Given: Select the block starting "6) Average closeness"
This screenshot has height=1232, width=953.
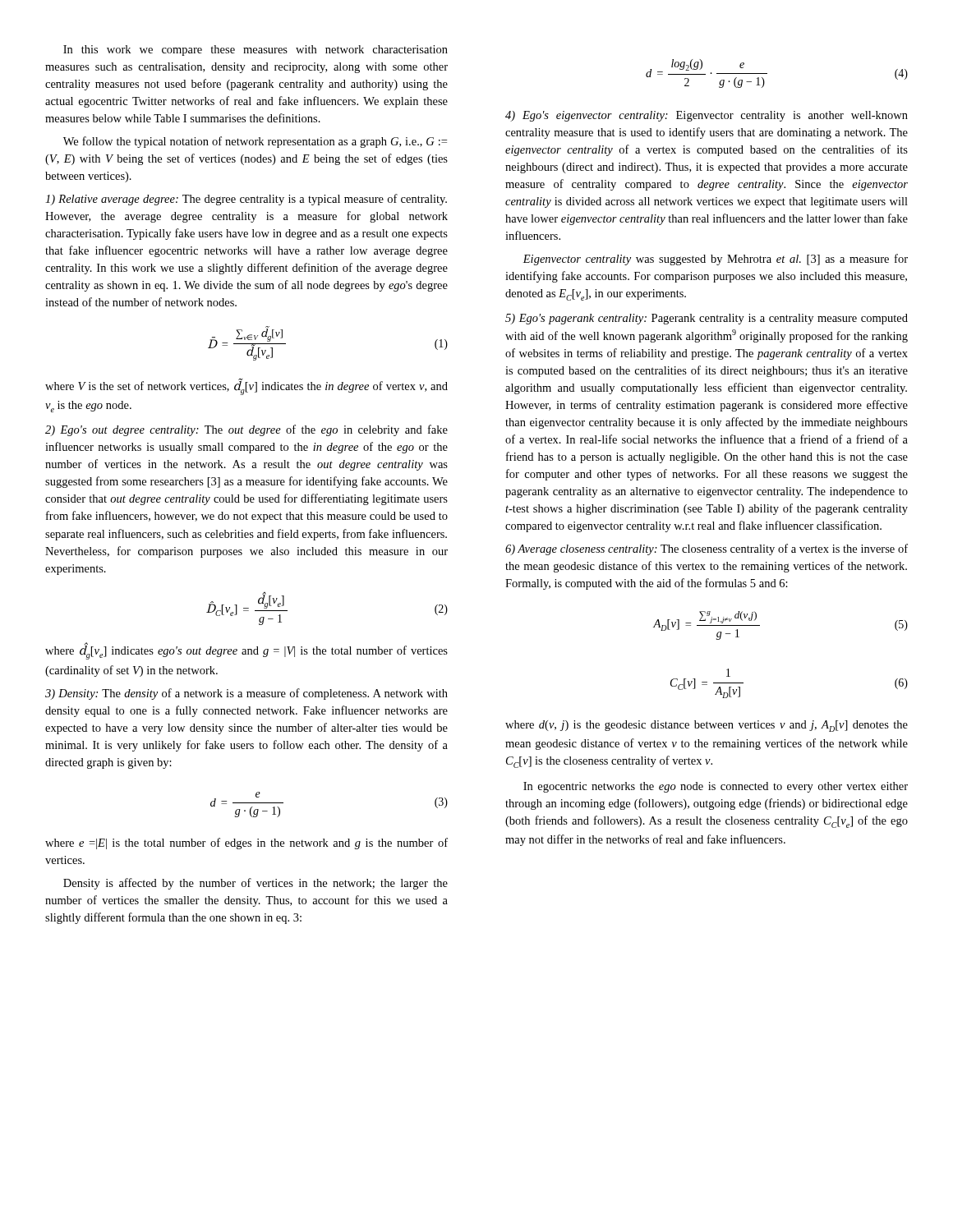Looking at the screenshot, I should (x=707, y=566).
